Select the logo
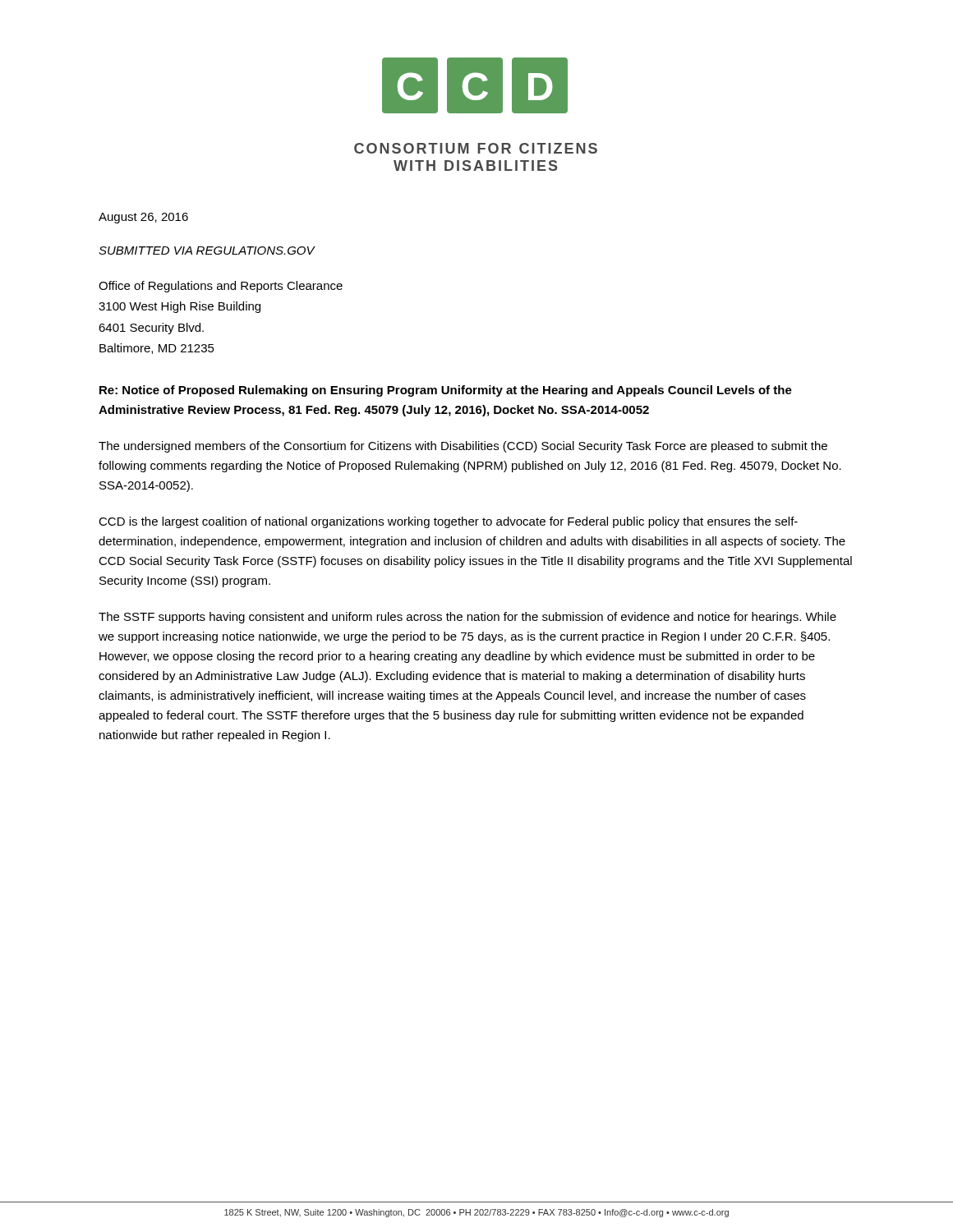The height and width of the screenshot is (1232, 953). click(x=476, y=116)
